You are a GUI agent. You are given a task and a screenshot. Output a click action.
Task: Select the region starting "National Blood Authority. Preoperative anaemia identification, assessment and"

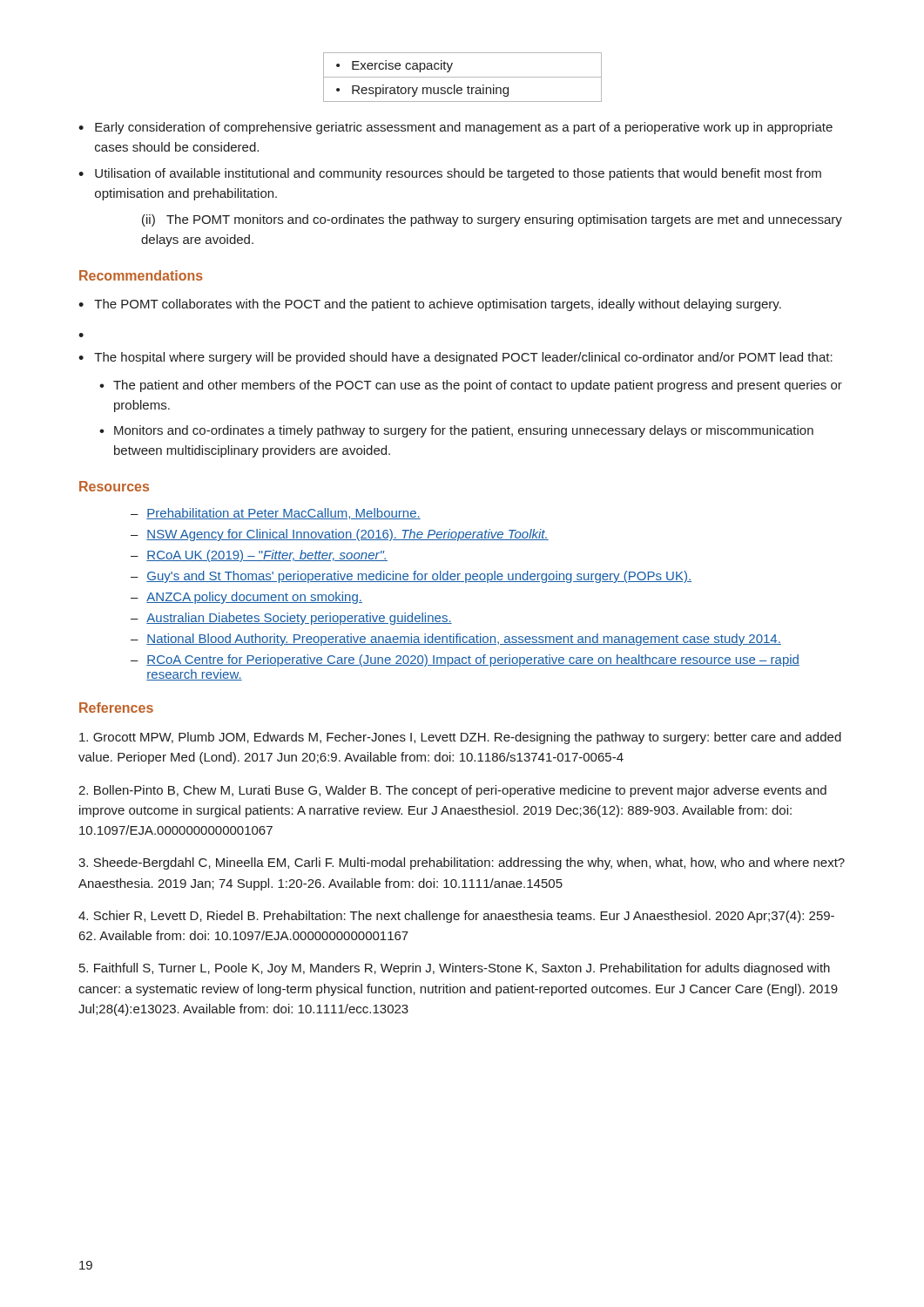point(464,638)
